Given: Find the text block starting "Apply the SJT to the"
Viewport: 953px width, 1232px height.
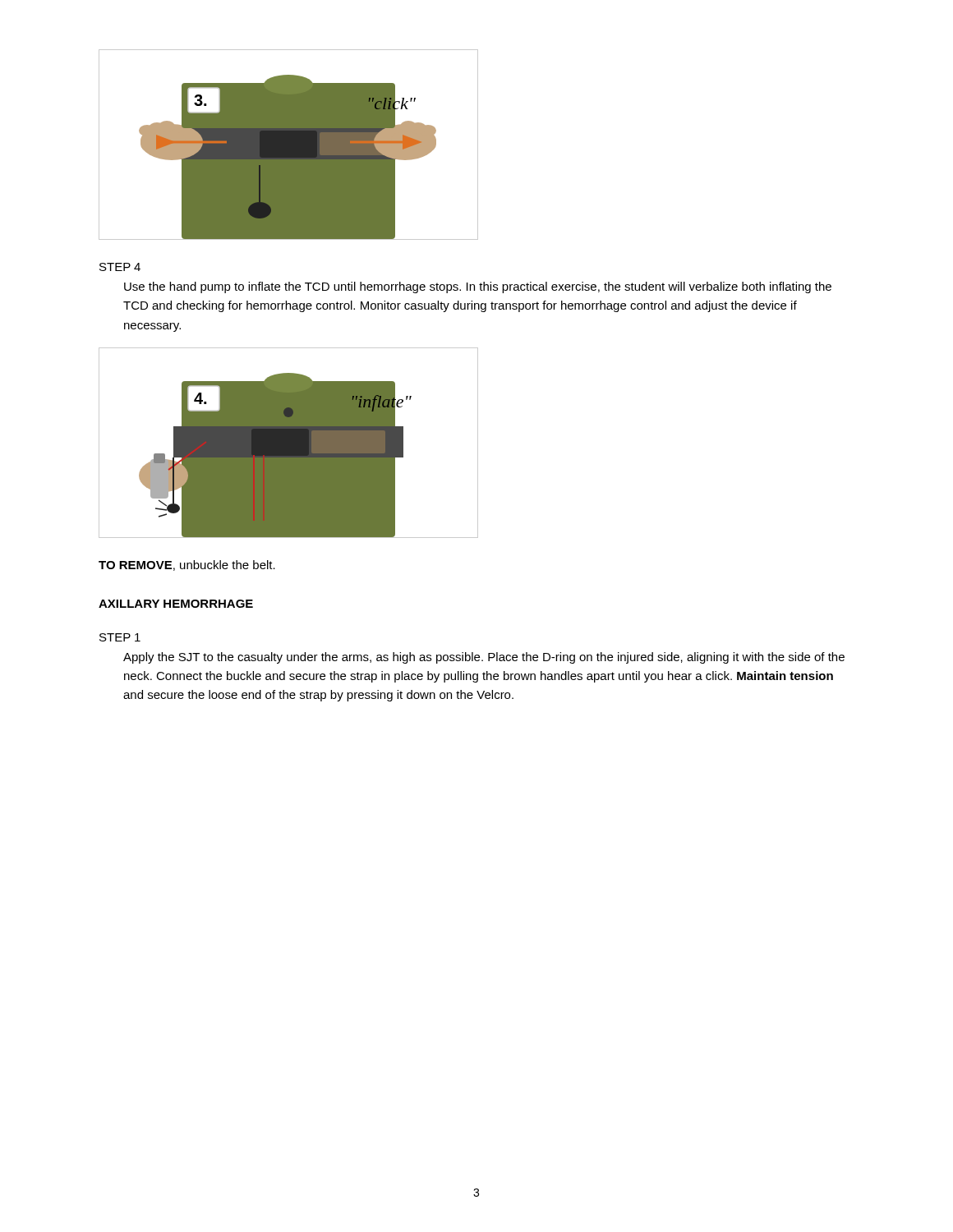Looking at the screenshot, I should point(484,676).
